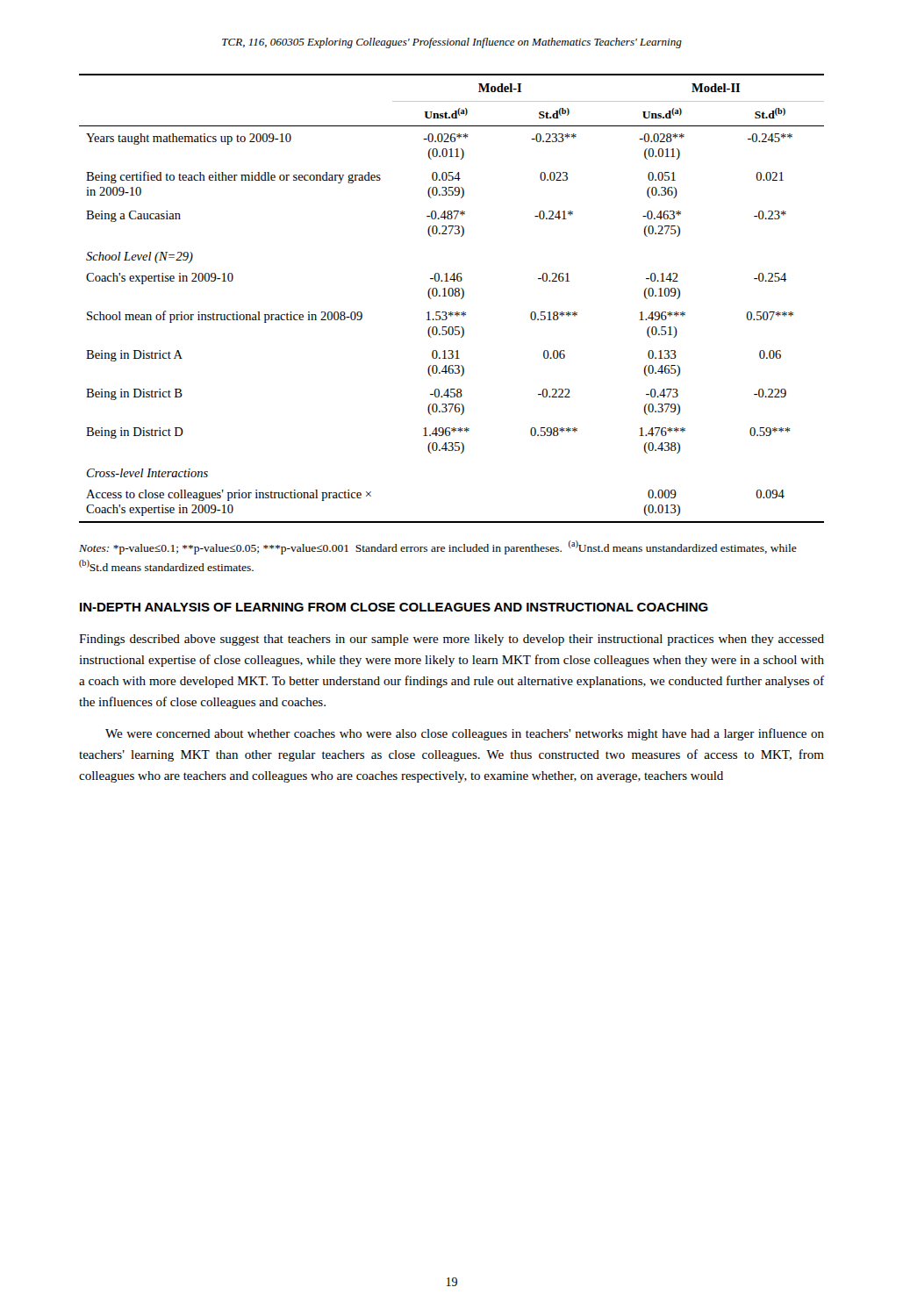Click the passage that begins "Findings described above suggest that"

452,670
